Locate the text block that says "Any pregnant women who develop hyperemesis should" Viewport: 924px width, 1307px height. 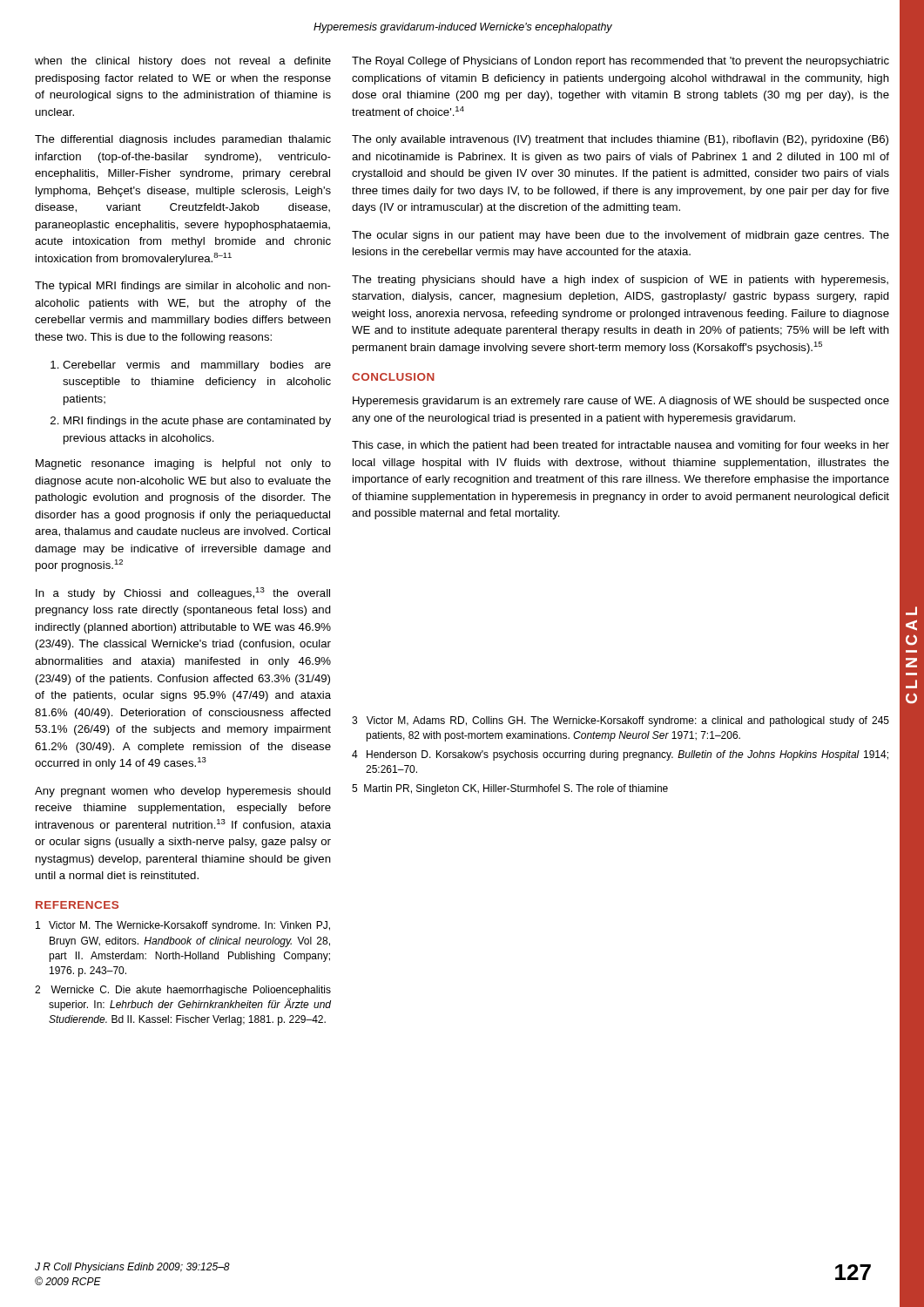[x=183, y=833]
